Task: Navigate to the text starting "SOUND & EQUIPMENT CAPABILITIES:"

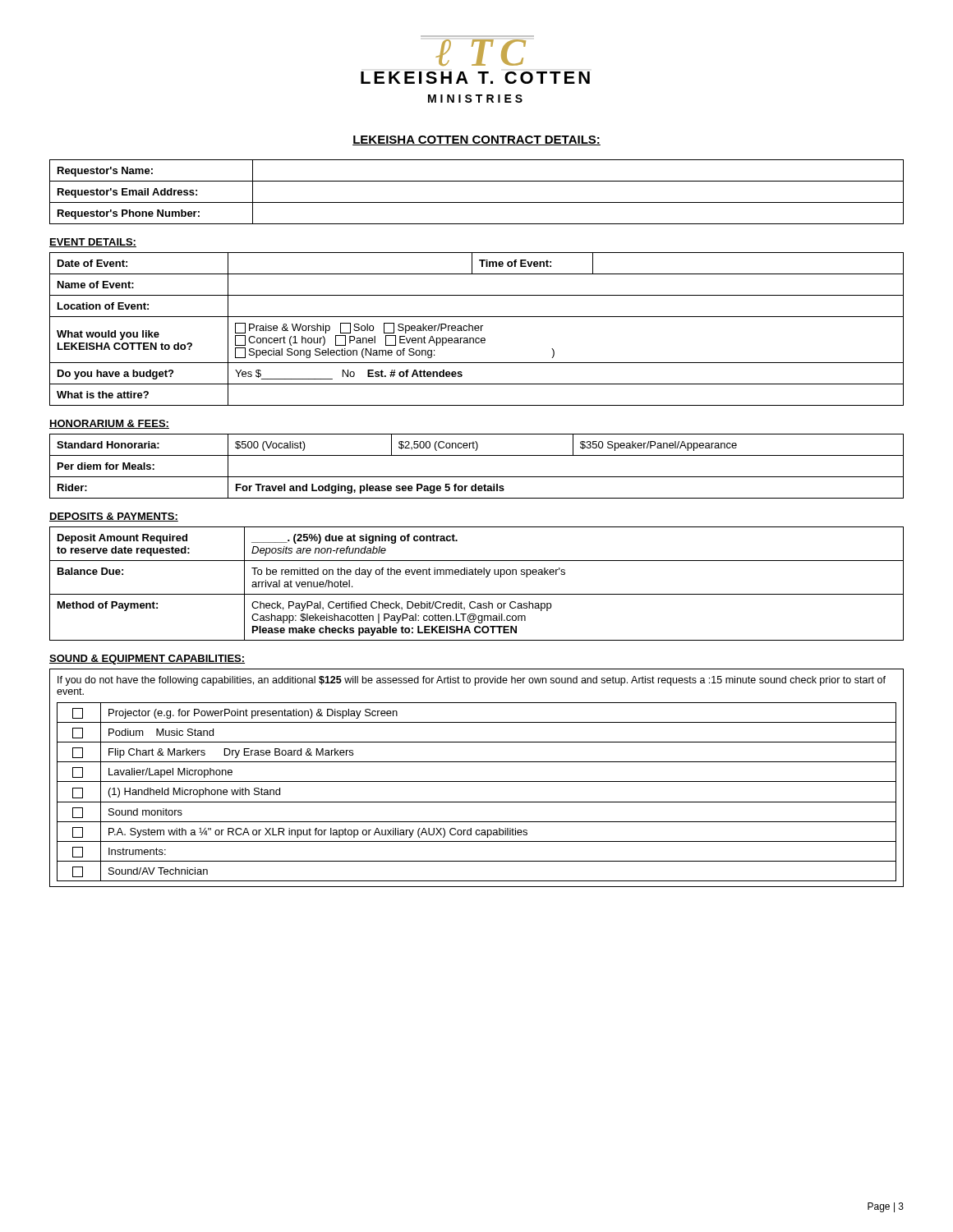Action: 147,659
